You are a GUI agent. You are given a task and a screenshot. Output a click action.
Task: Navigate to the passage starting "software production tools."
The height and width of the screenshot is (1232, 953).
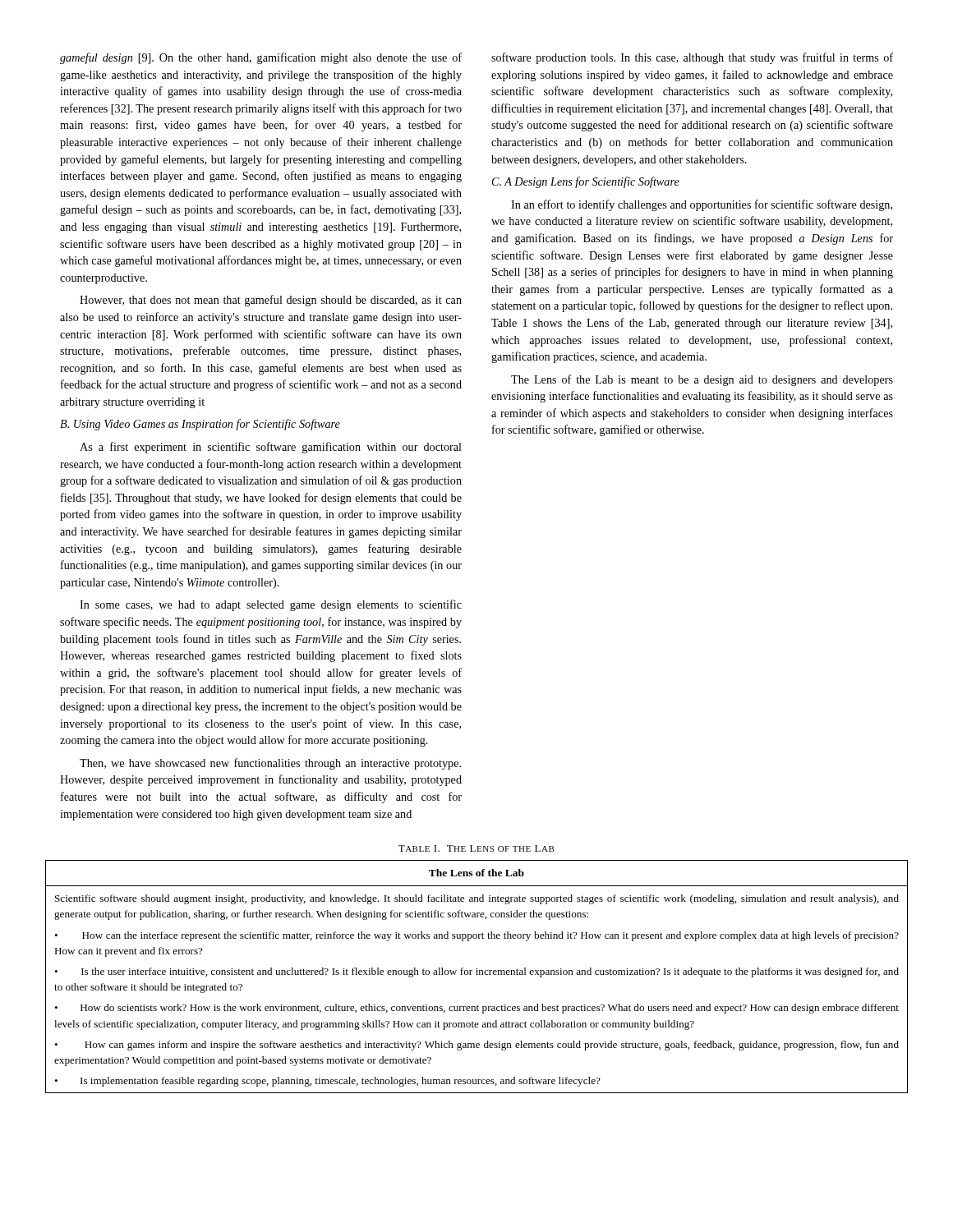coord(692,108)
